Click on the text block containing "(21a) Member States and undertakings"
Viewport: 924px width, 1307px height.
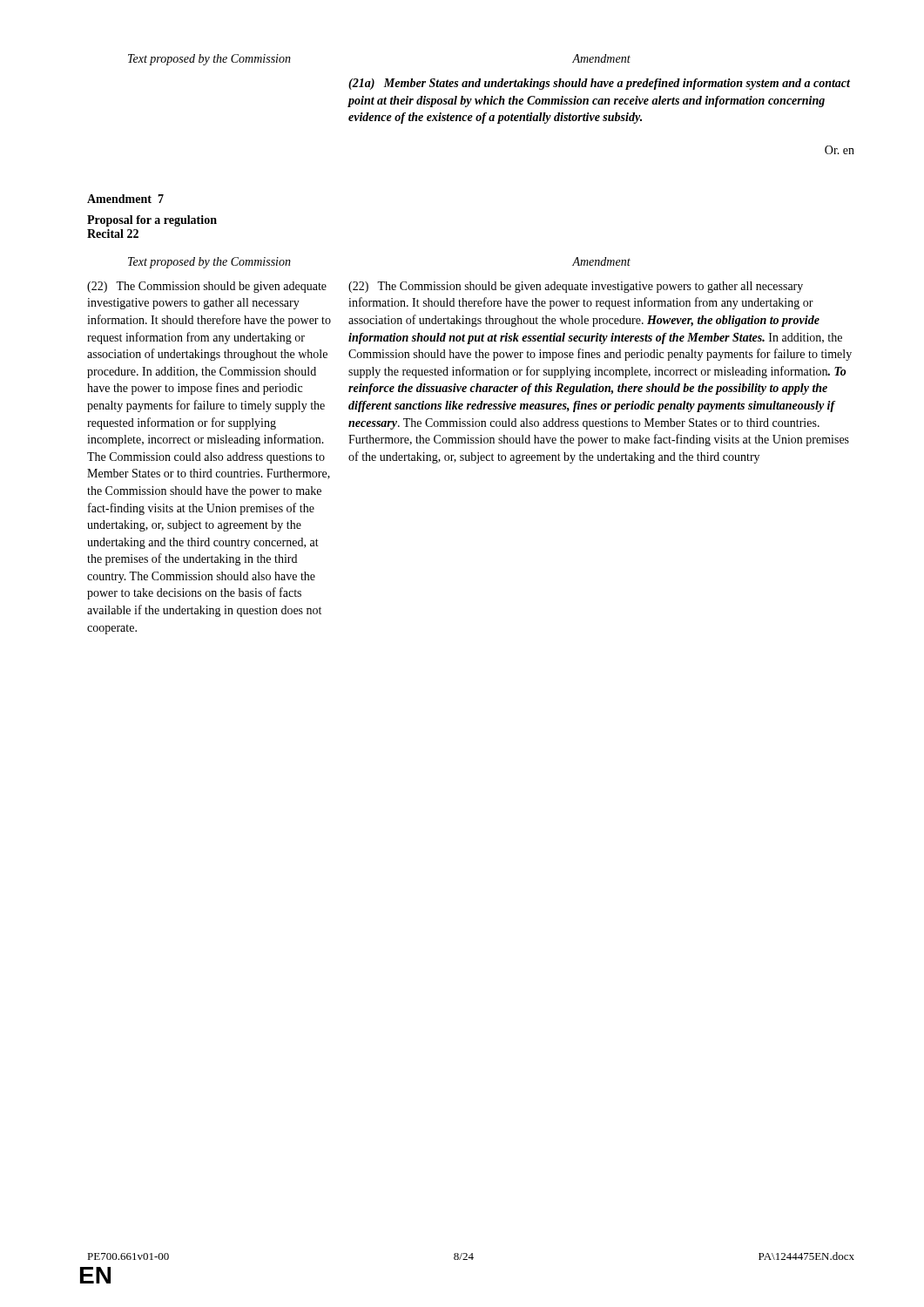coord(601,101)
